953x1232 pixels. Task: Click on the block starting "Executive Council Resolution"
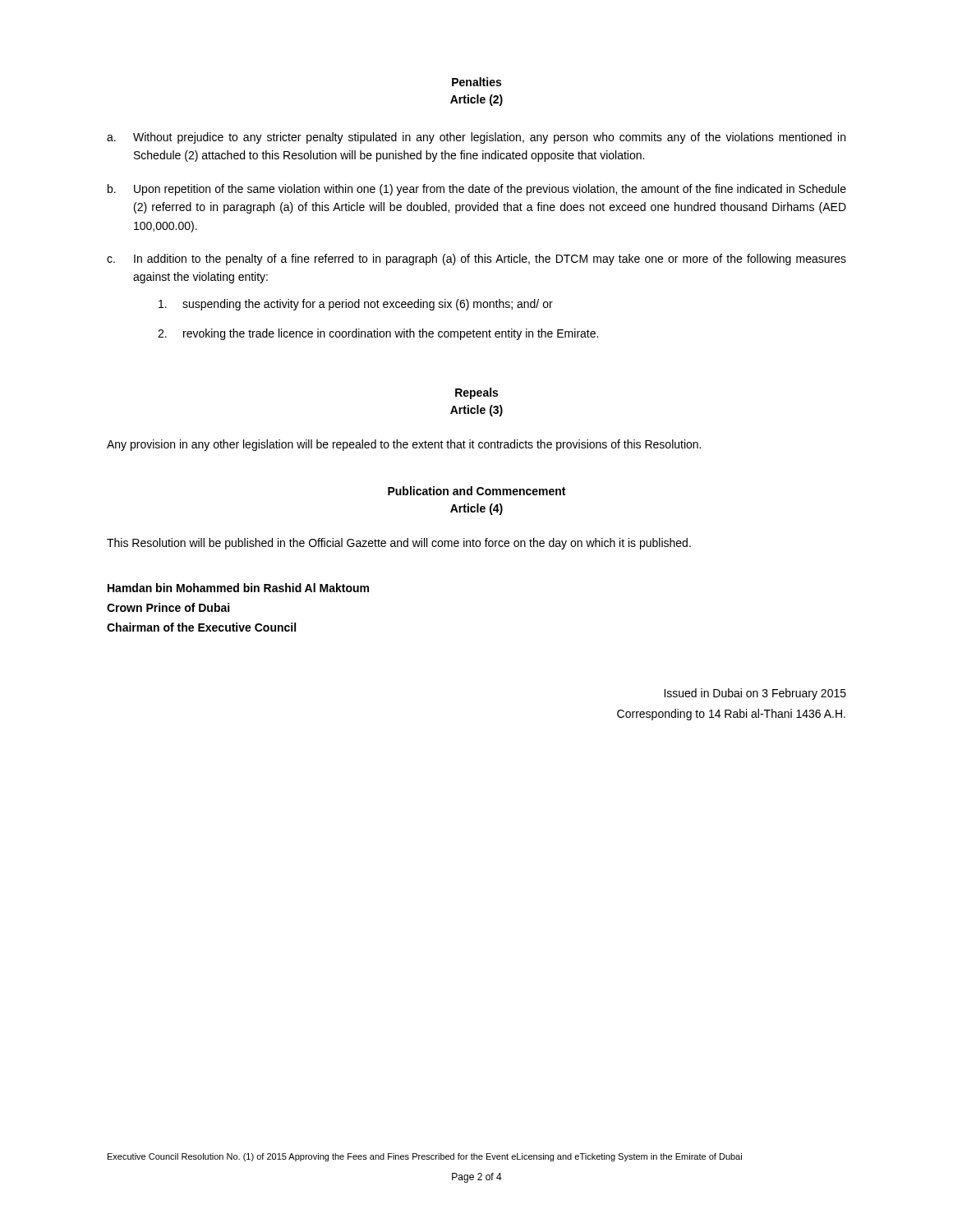pos(425,1156)
